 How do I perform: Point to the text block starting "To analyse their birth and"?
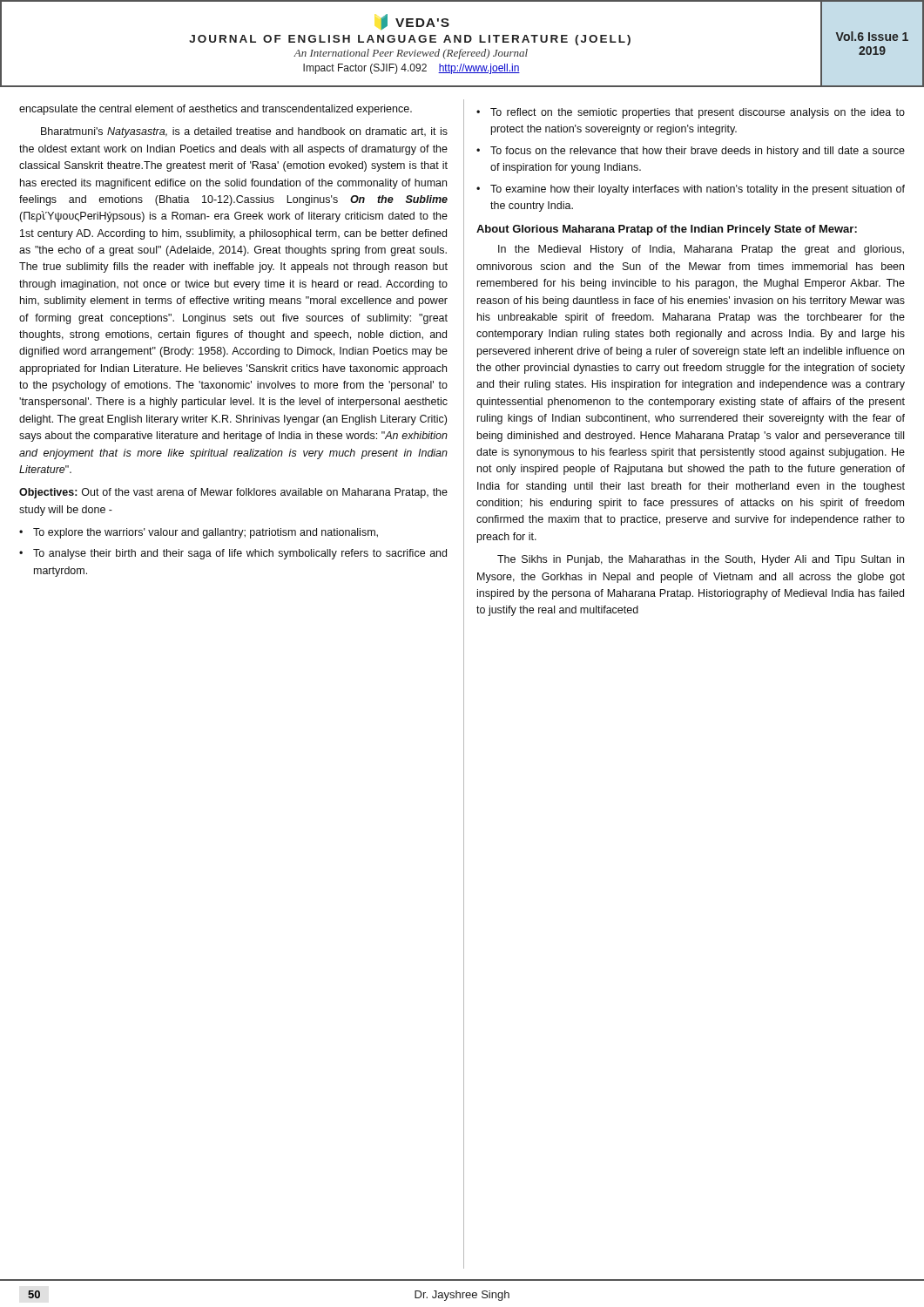[233, 563]
